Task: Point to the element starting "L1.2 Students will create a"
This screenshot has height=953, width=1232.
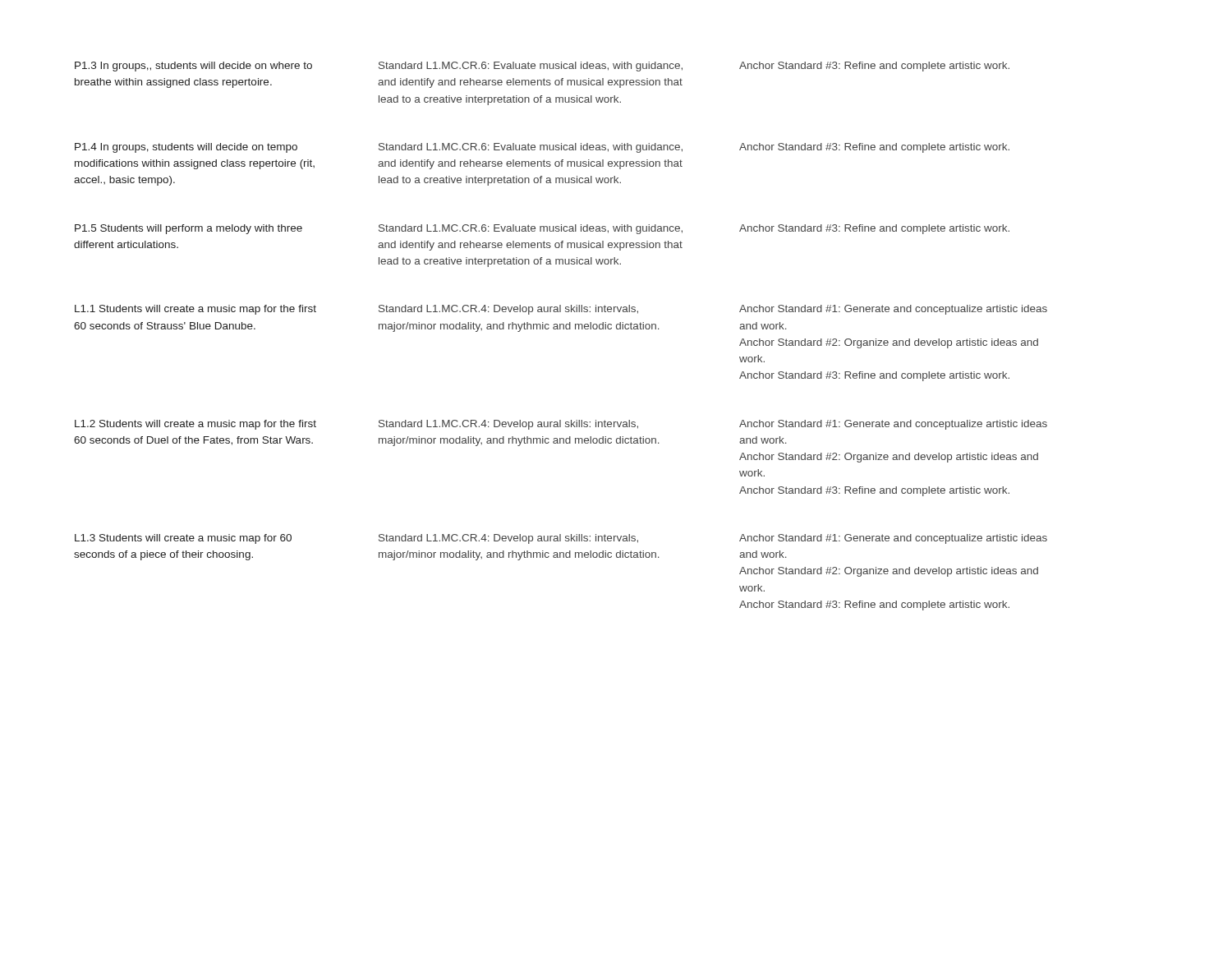Action: (195, 431)
